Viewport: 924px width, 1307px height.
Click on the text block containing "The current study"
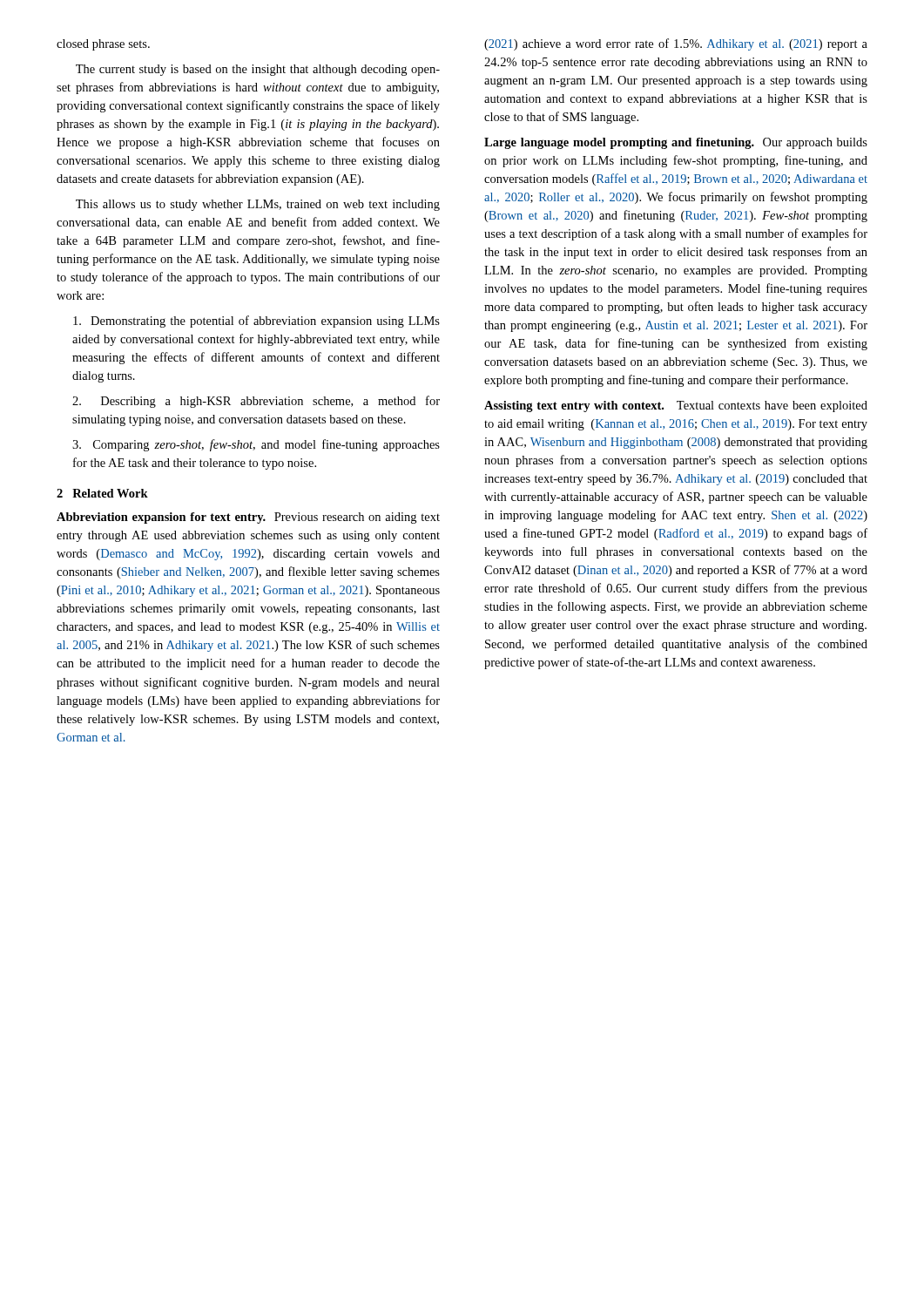click(x=248, y=124)
